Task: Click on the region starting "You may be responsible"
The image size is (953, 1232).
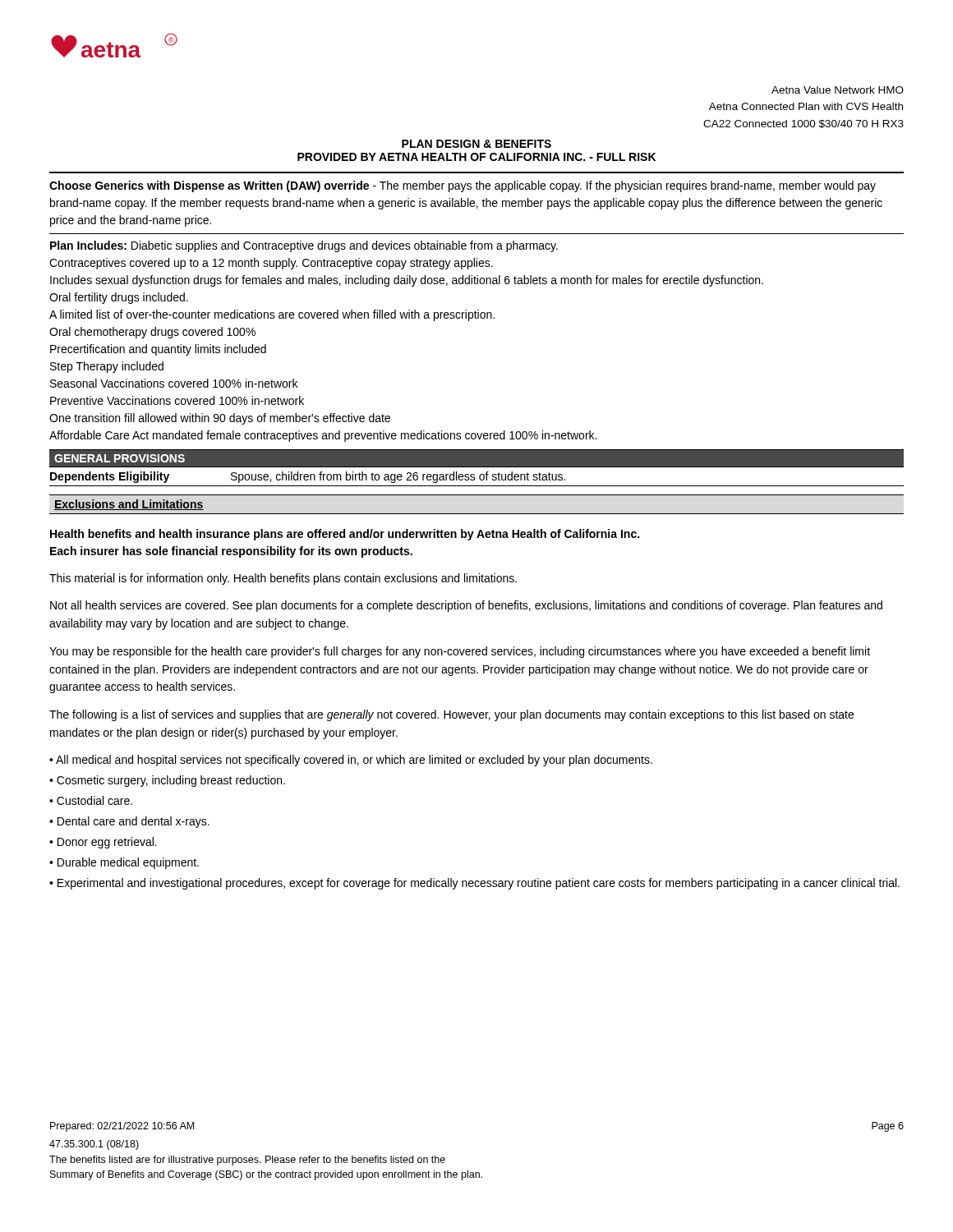Action: tap(460, 669)
